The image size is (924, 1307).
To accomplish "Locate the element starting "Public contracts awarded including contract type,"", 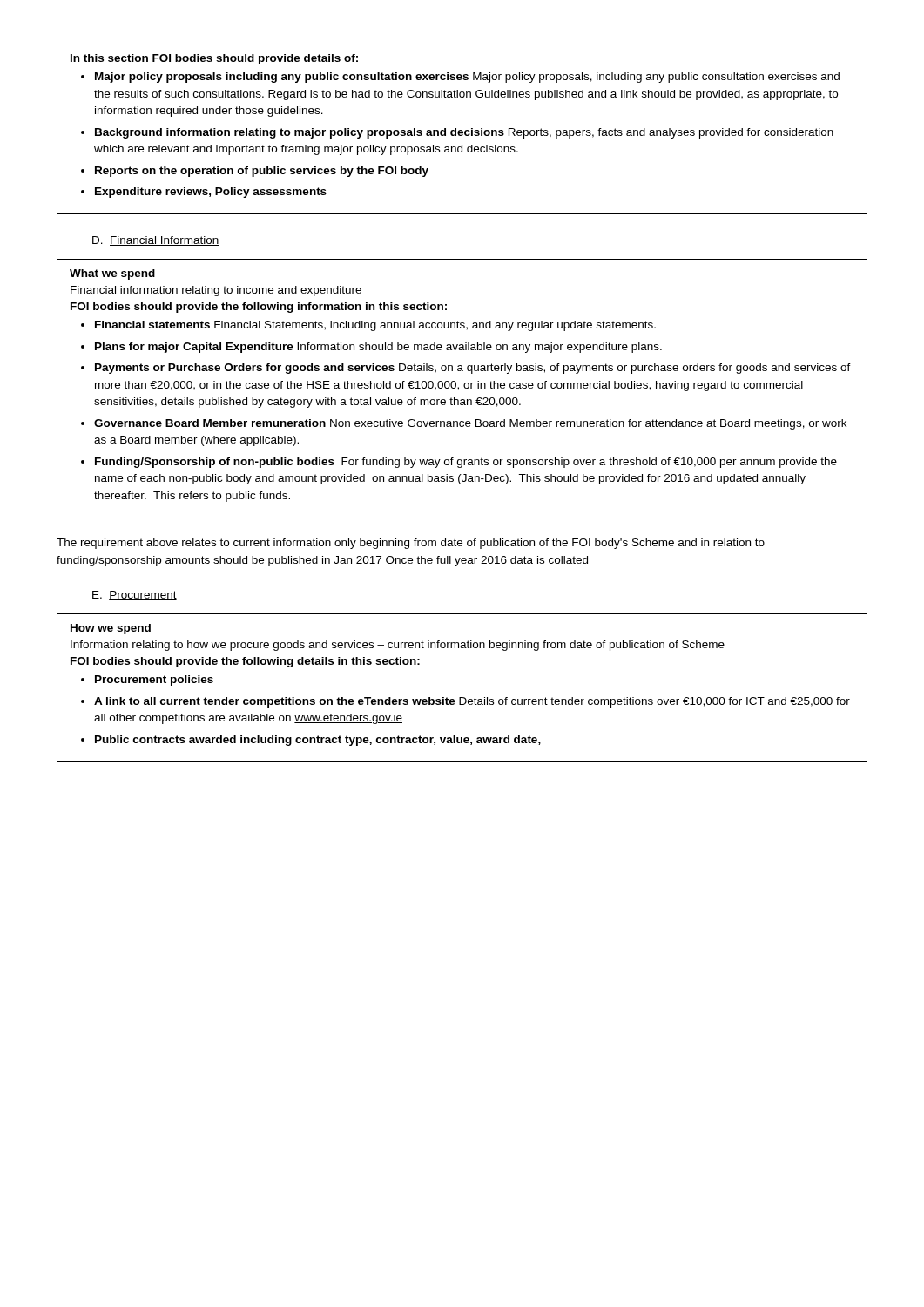I will pos(317,739).
